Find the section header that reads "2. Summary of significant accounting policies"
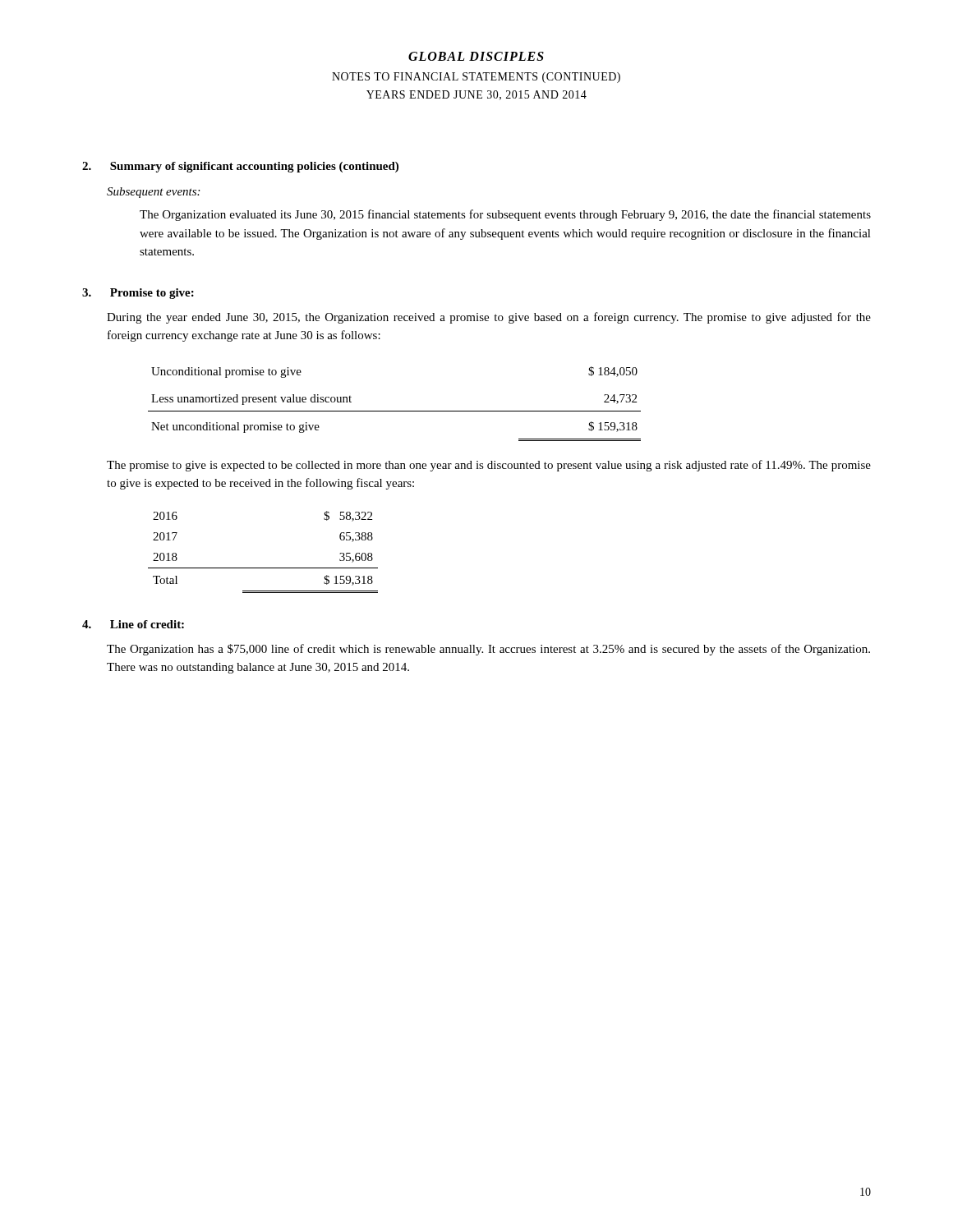This screenshot has width=953, height=1232. pyautogui.click(x=241, y=166)
